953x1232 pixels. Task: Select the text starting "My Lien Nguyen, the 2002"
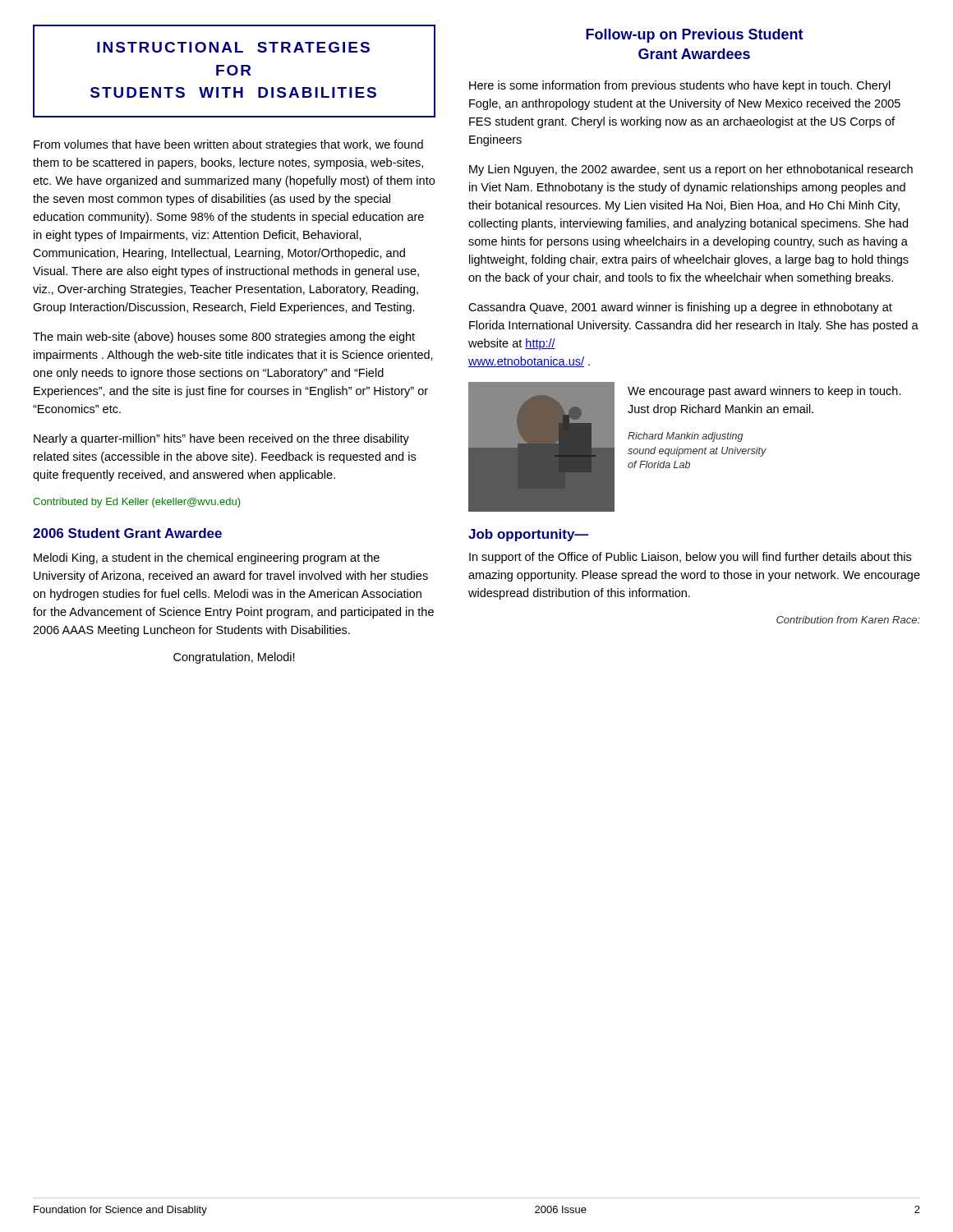pos(691,223)
